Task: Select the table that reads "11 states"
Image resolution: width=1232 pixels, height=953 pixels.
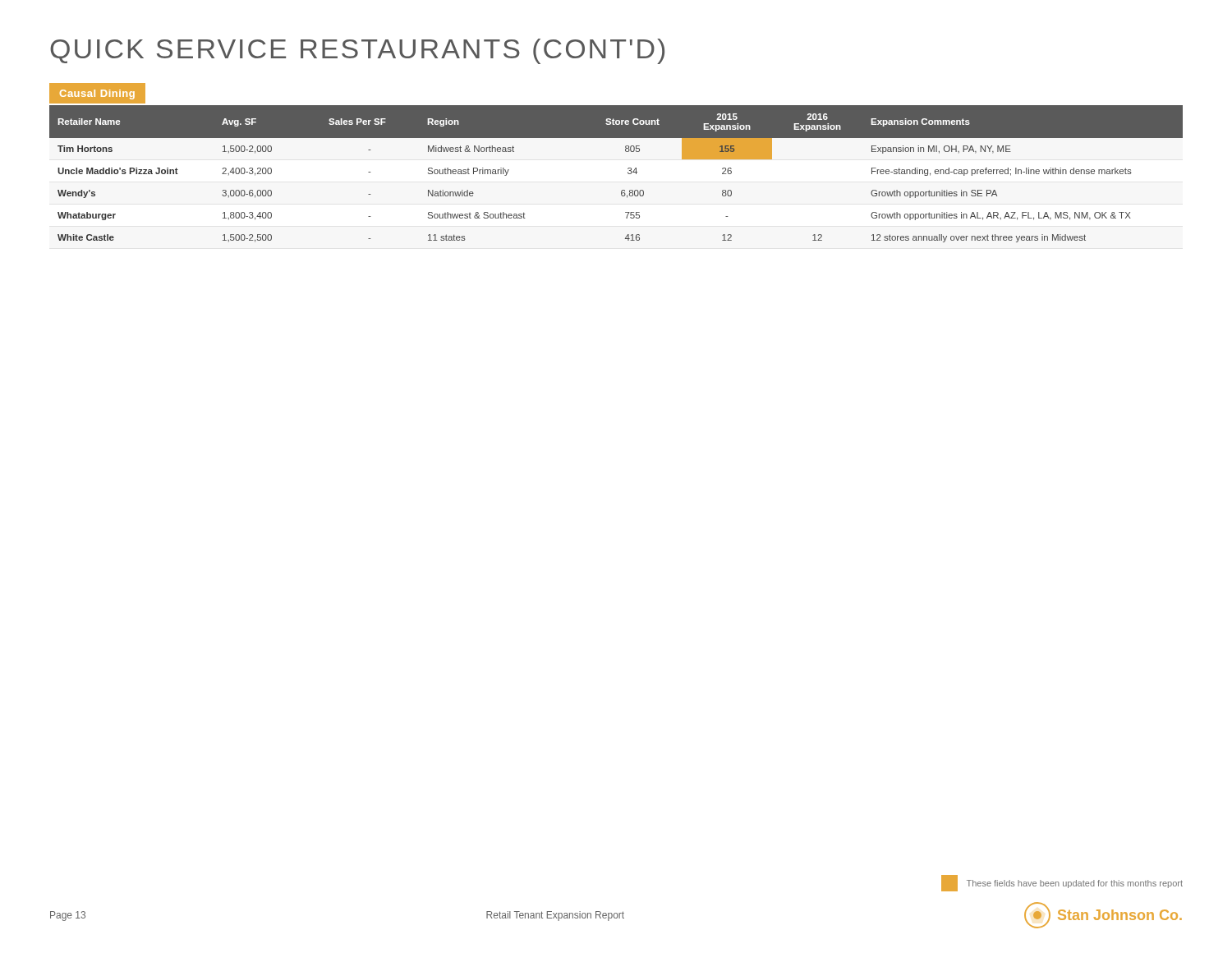Action: pos(616,177)
